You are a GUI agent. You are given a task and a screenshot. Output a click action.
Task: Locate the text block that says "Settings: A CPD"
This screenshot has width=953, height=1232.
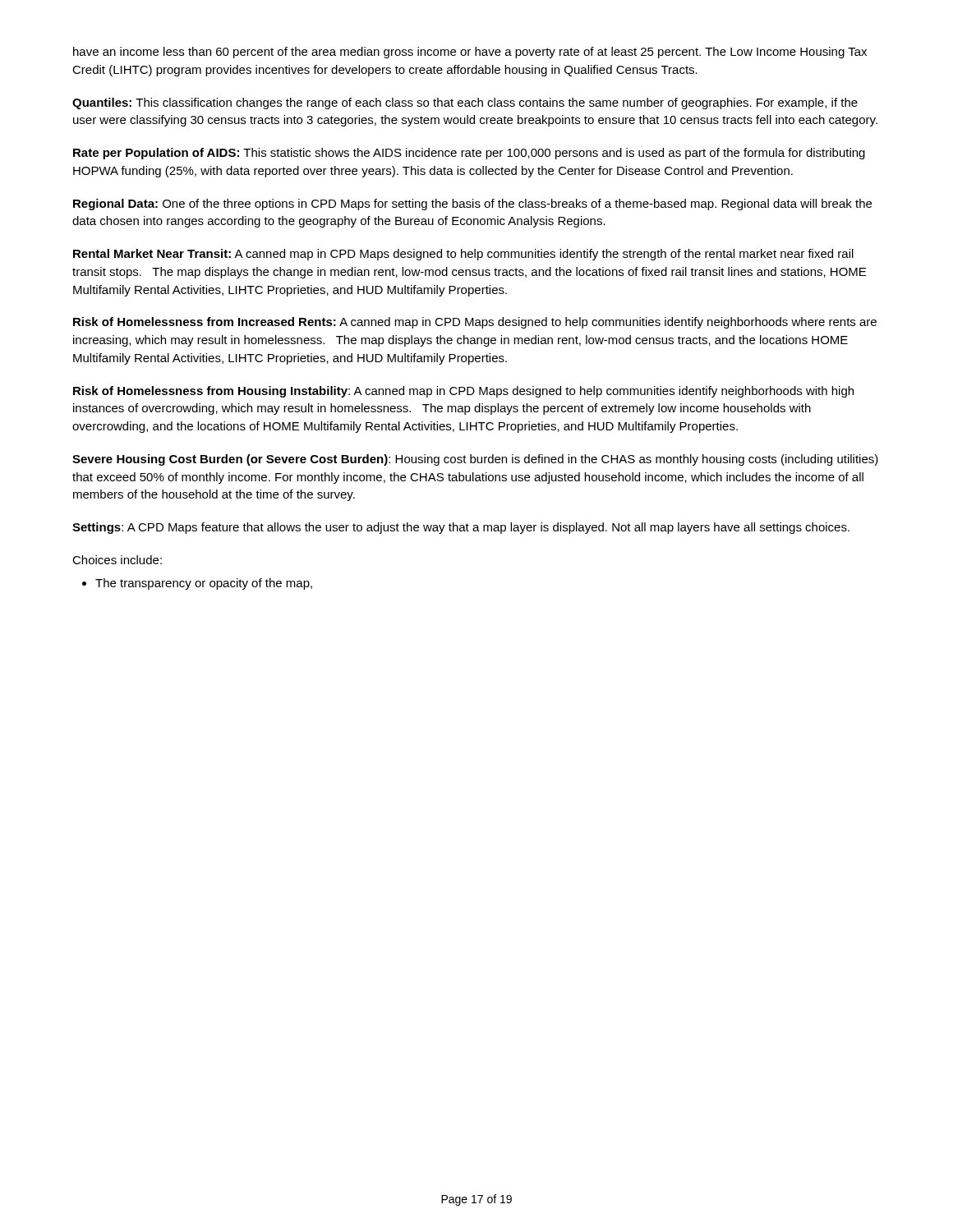[476, 527]
